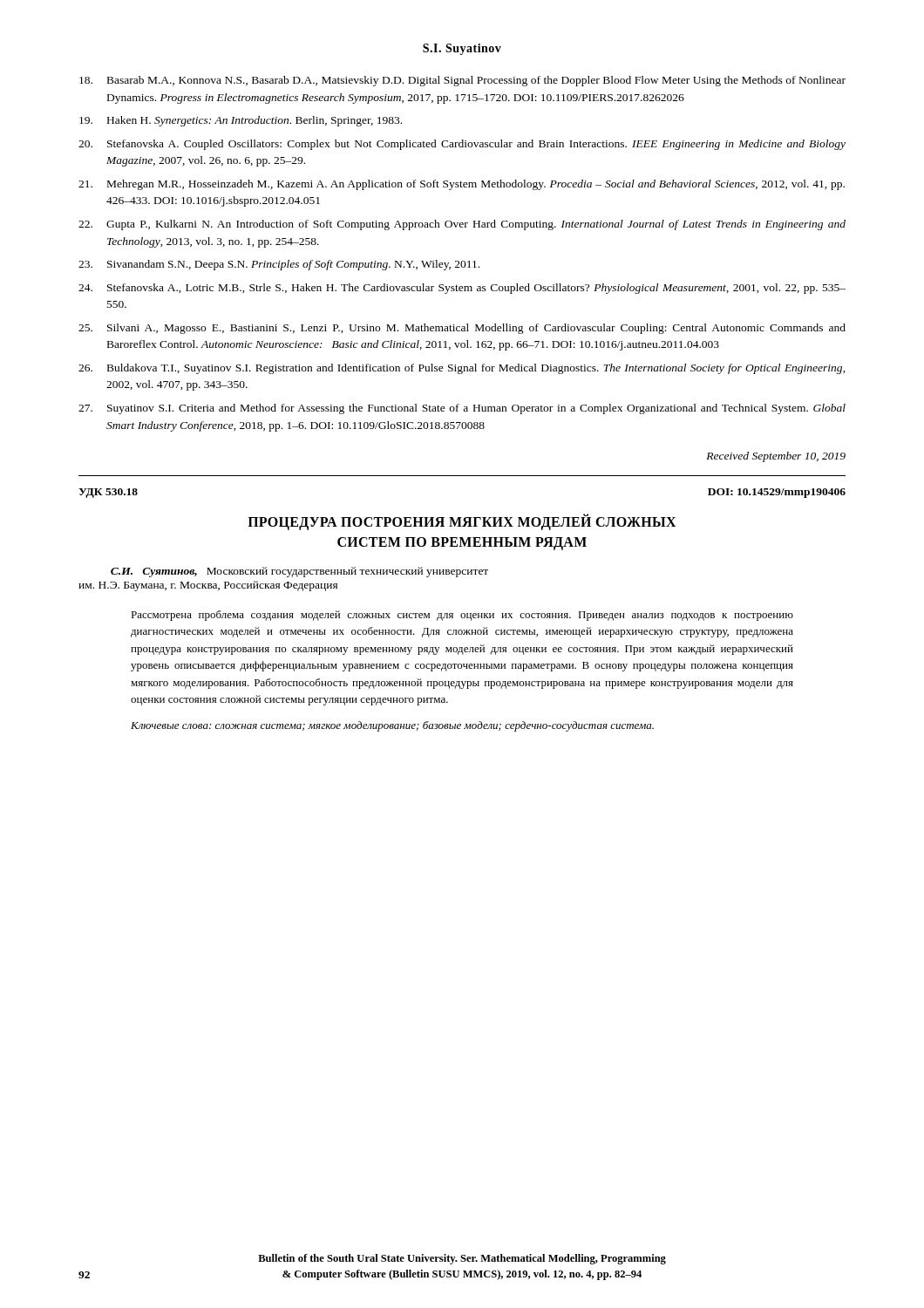Screen dimensions: 1308x924
Task: Find the block starting "19. Haken H."
Action: (241, 121)
